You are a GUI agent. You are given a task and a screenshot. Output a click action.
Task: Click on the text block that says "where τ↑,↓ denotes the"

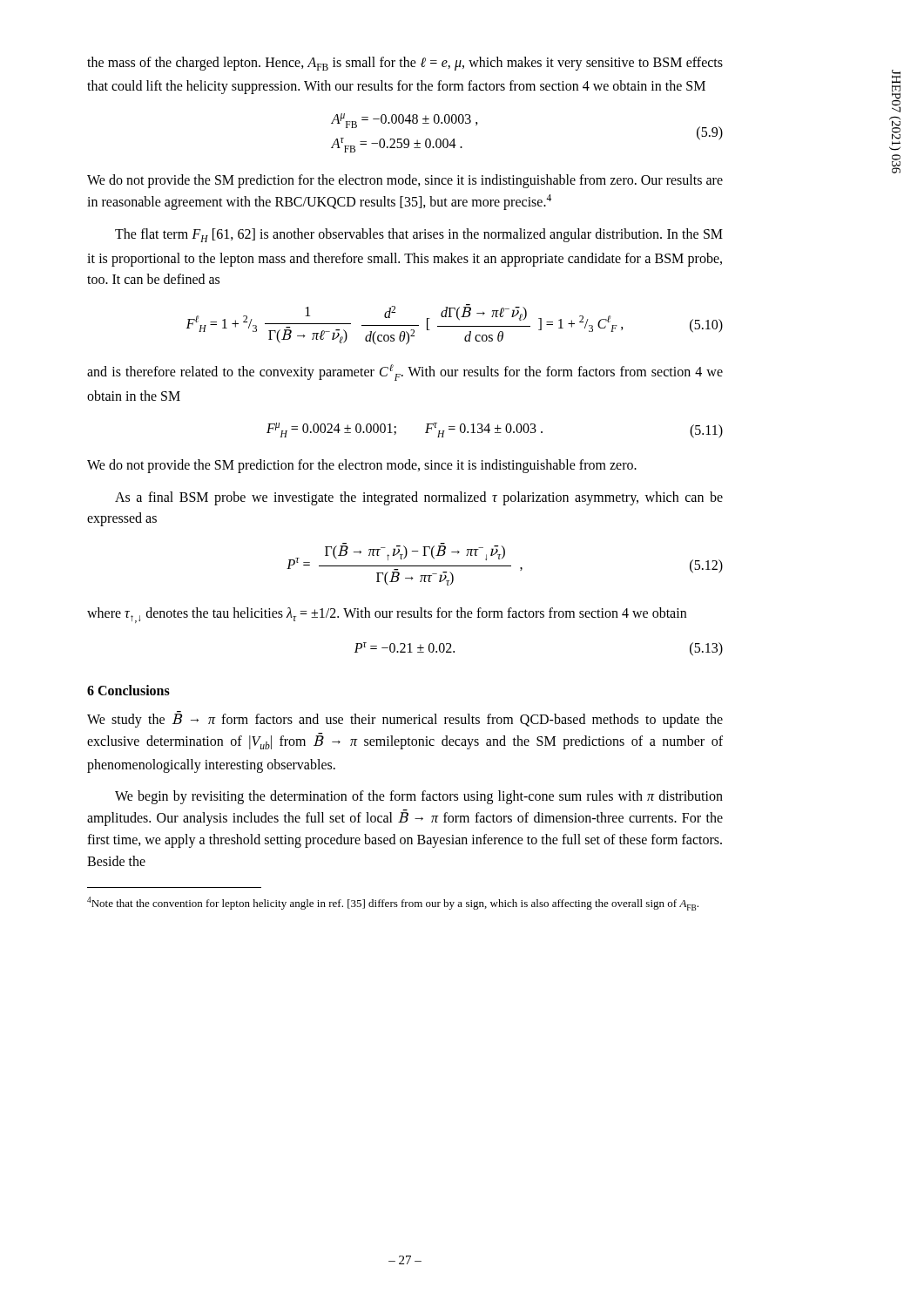(x=405, y=615)
